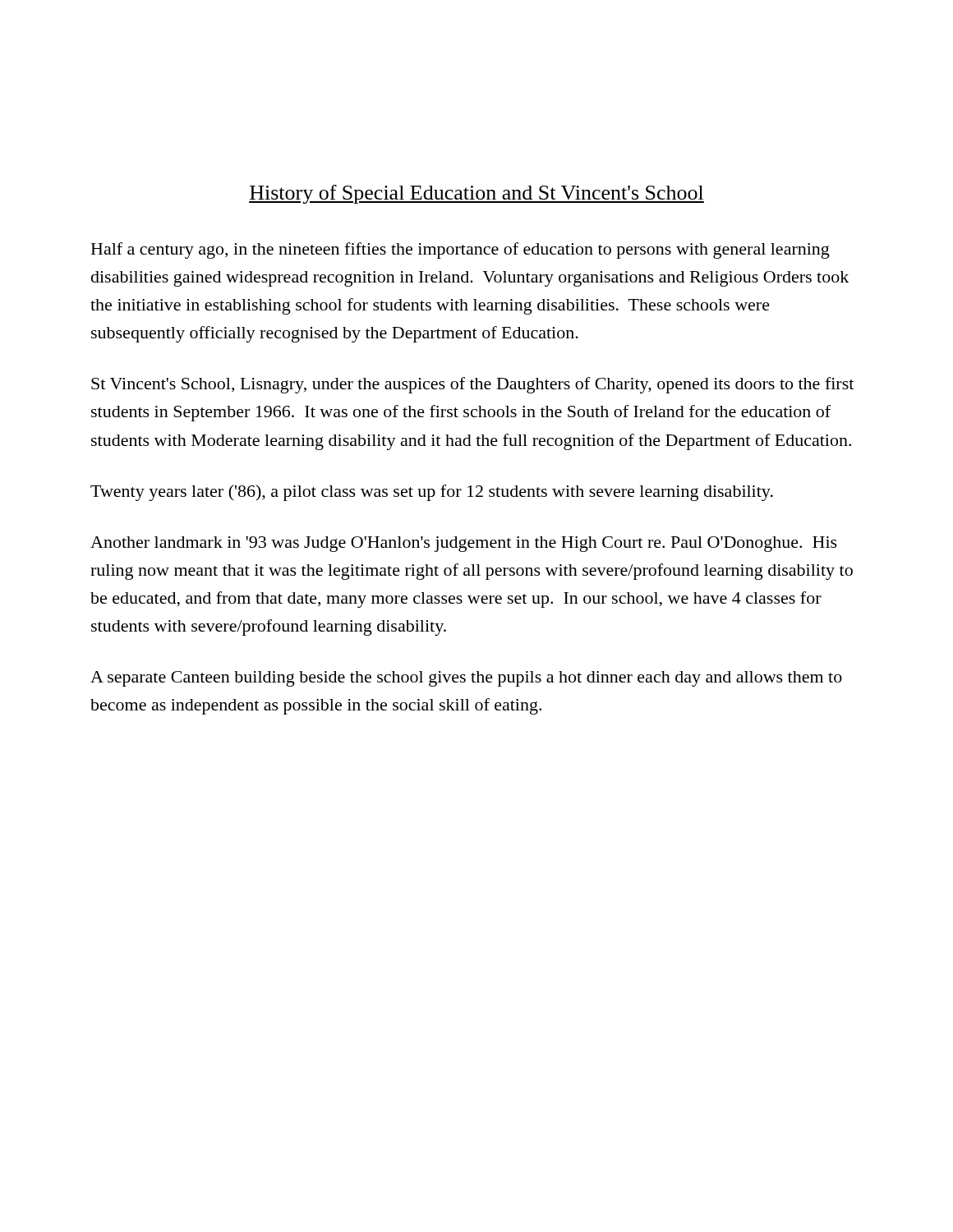Select the text block that reads "Twenty years later ('86), a"
This screenshot has width=953, height=1232.
432,490
